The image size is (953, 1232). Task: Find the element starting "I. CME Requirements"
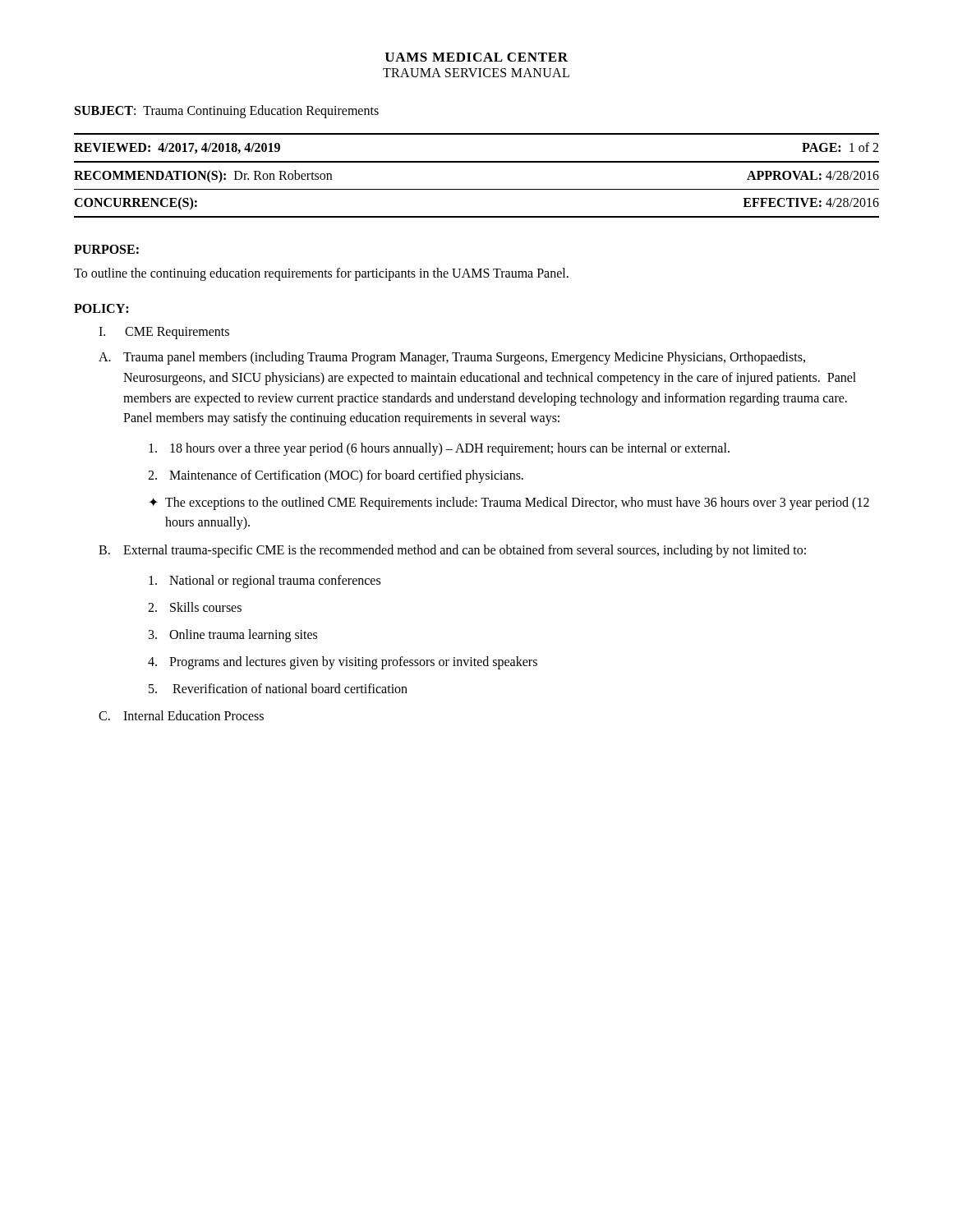point(164,332)
